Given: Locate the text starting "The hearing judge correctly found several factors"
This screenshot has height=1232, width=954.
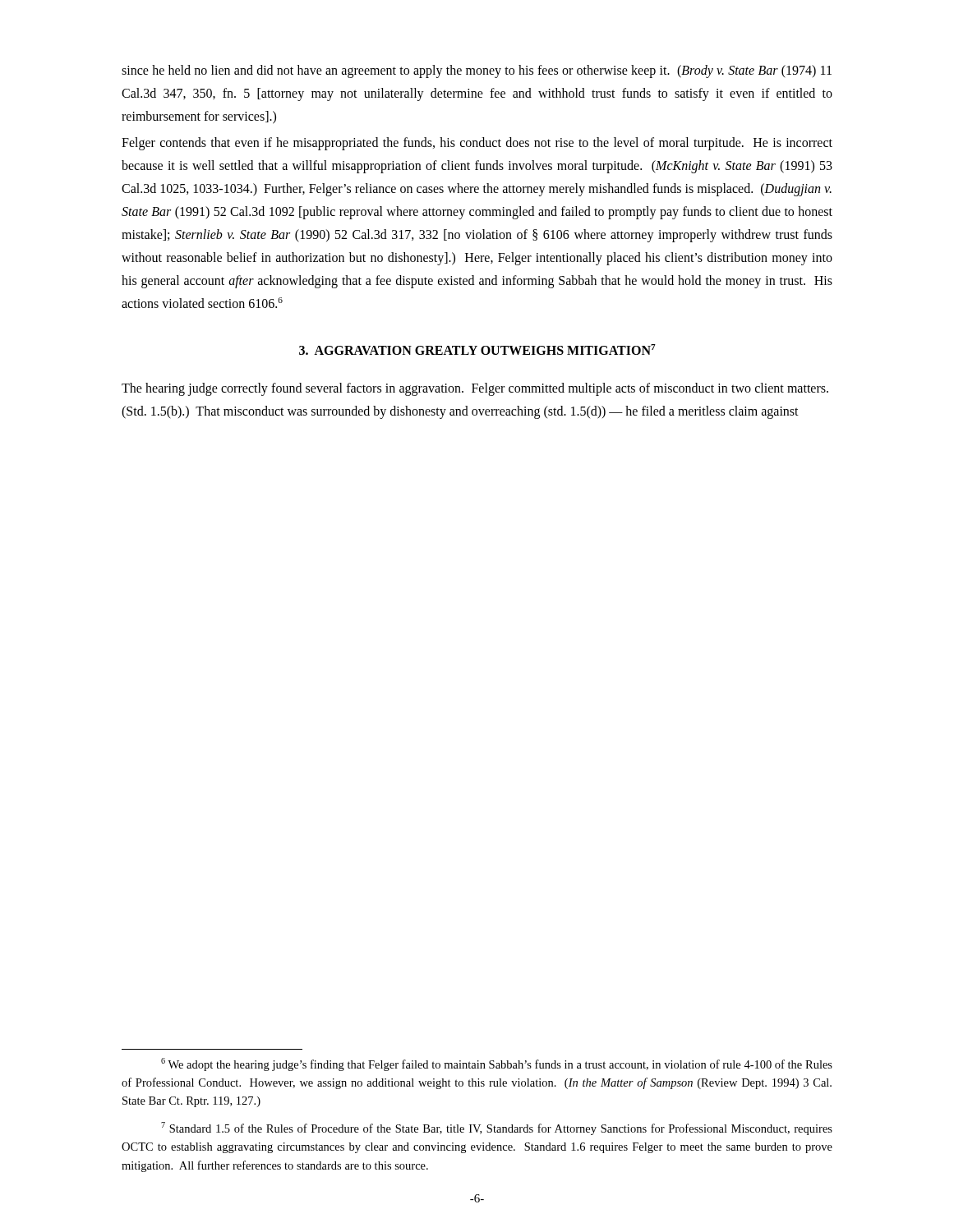Looking at the screenshot, I should pos(477,400).
